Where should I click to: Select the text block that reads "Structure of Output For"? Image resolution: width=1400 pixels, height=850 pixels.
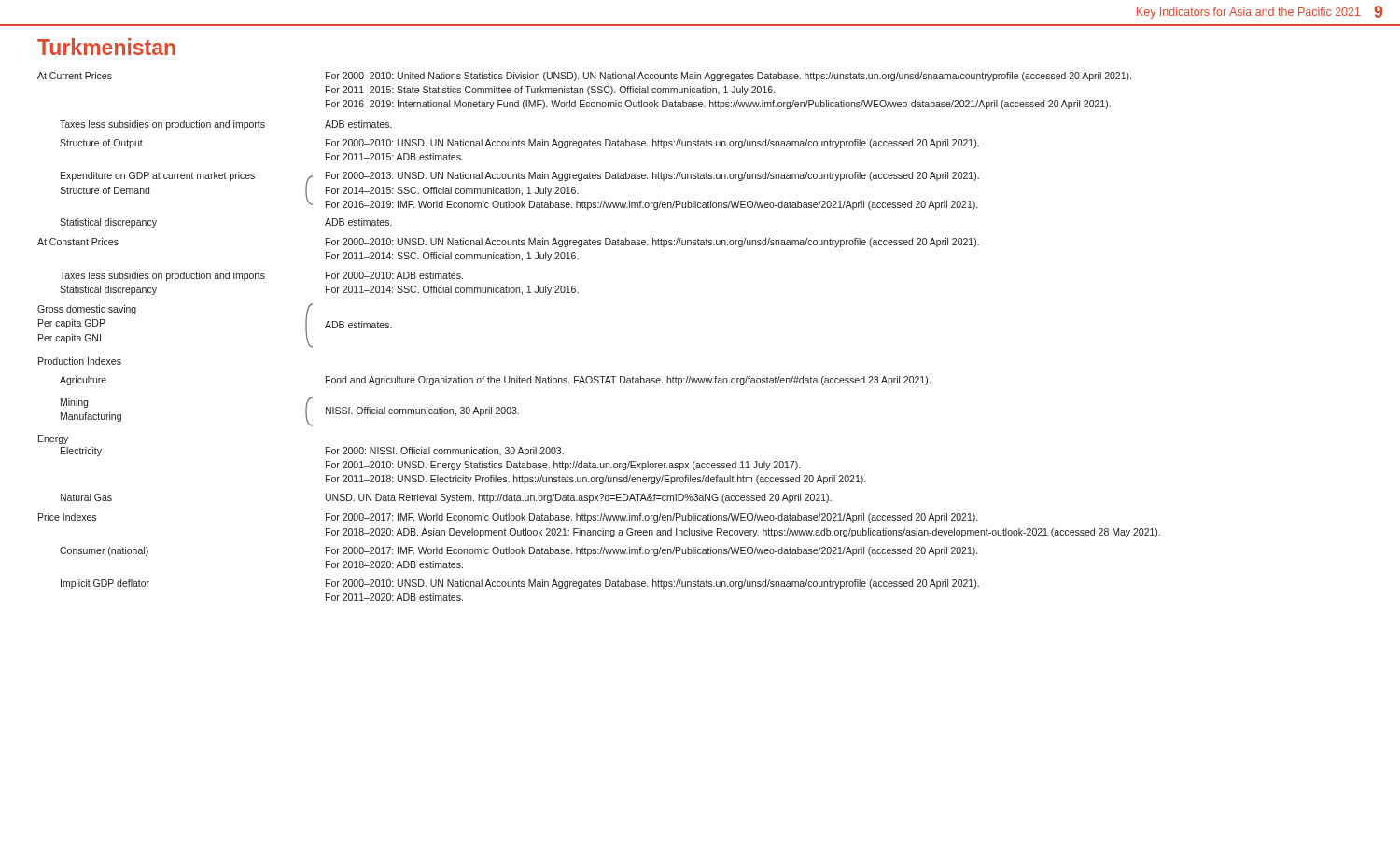[x=705, y=150]
